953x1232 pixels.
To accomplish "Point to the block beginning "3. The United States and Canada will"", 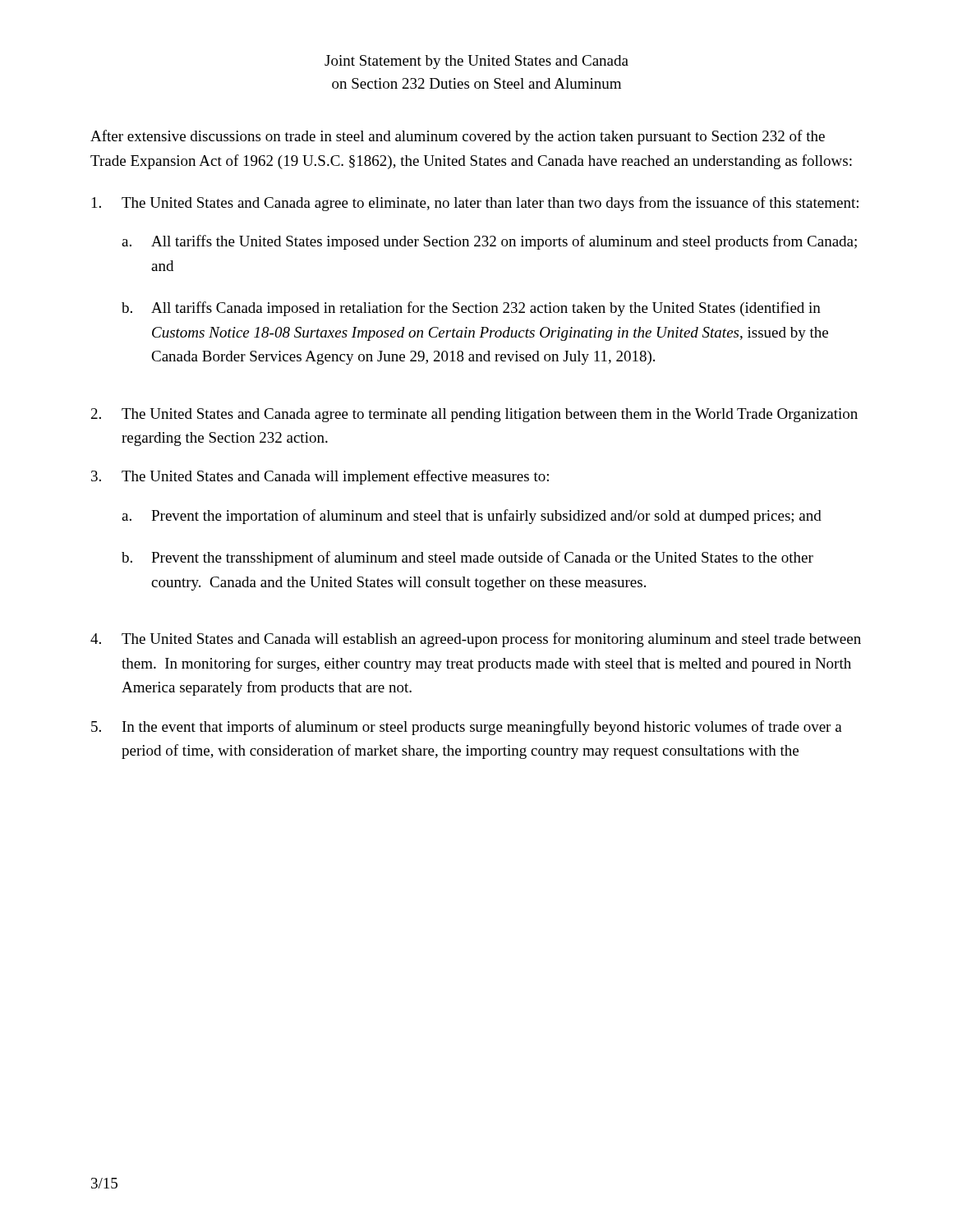I will [320, 477].
